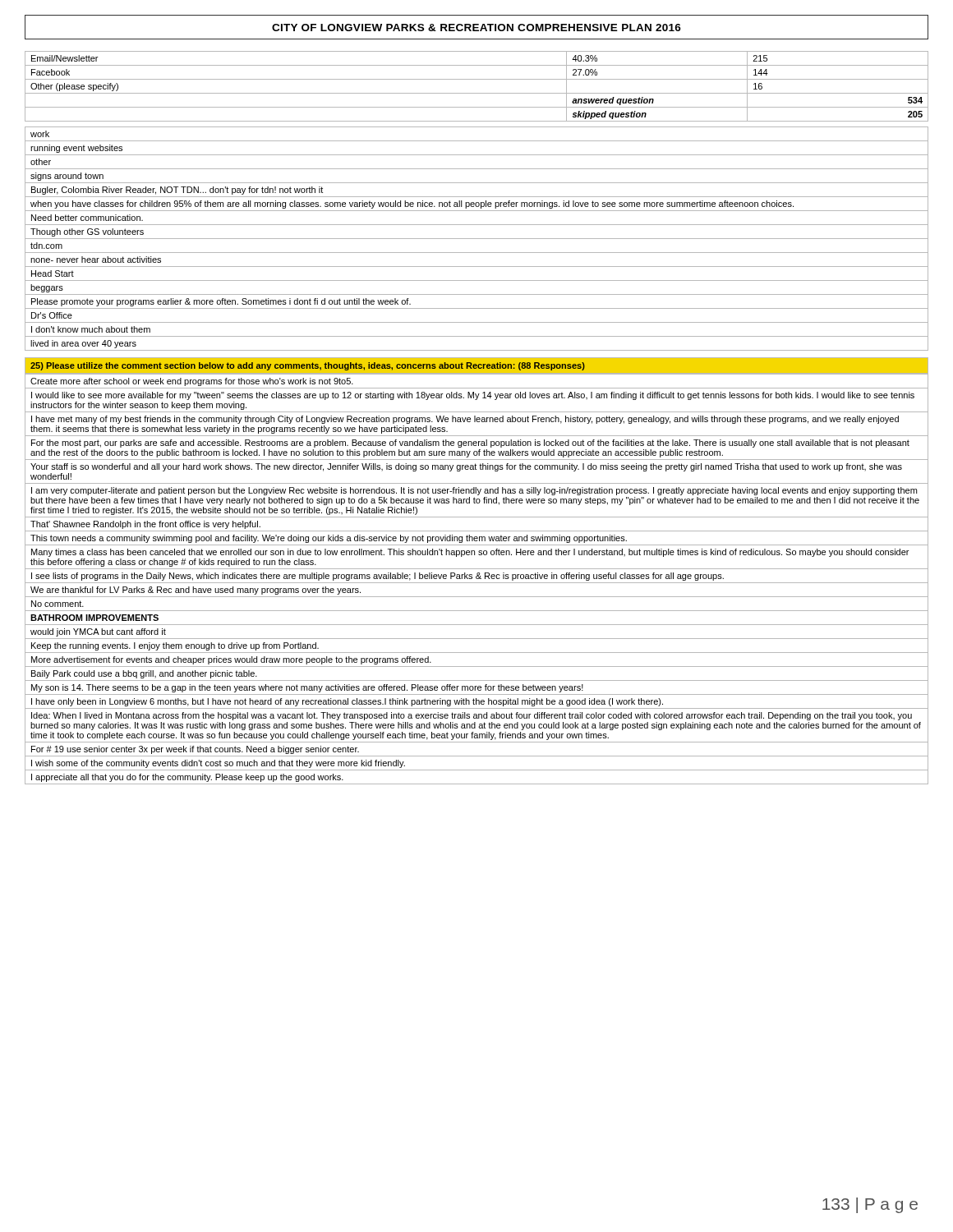Image resolution: width=953 pixels, height=1232 pixels.
Task: Select the section header that reads "25) Please utilize the comment section below to"
Action: (308, 366)
